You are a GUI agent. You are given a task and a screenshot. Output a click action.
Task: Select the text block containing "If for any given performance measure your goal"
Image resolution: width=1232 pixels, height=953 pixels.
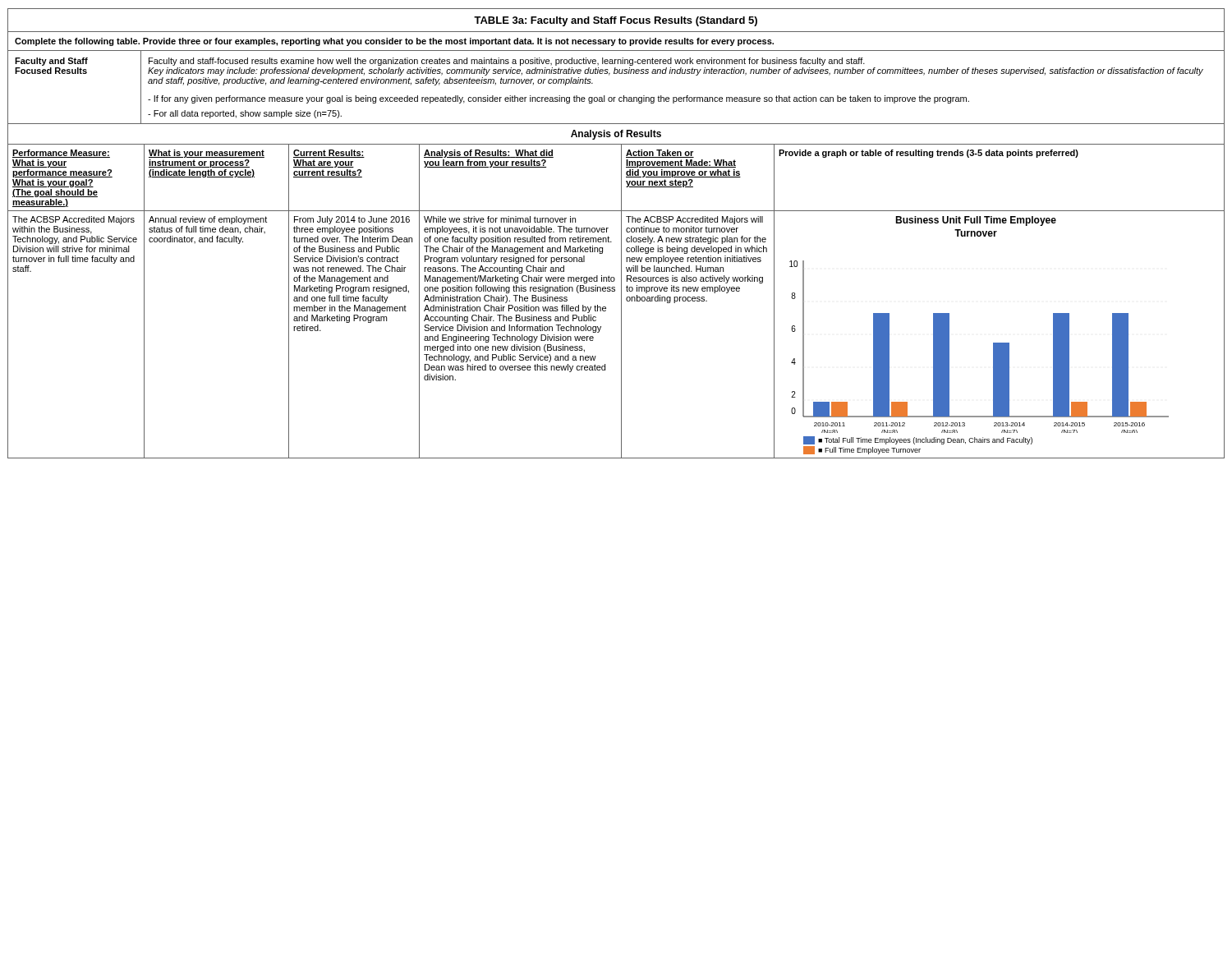(559, 99)
